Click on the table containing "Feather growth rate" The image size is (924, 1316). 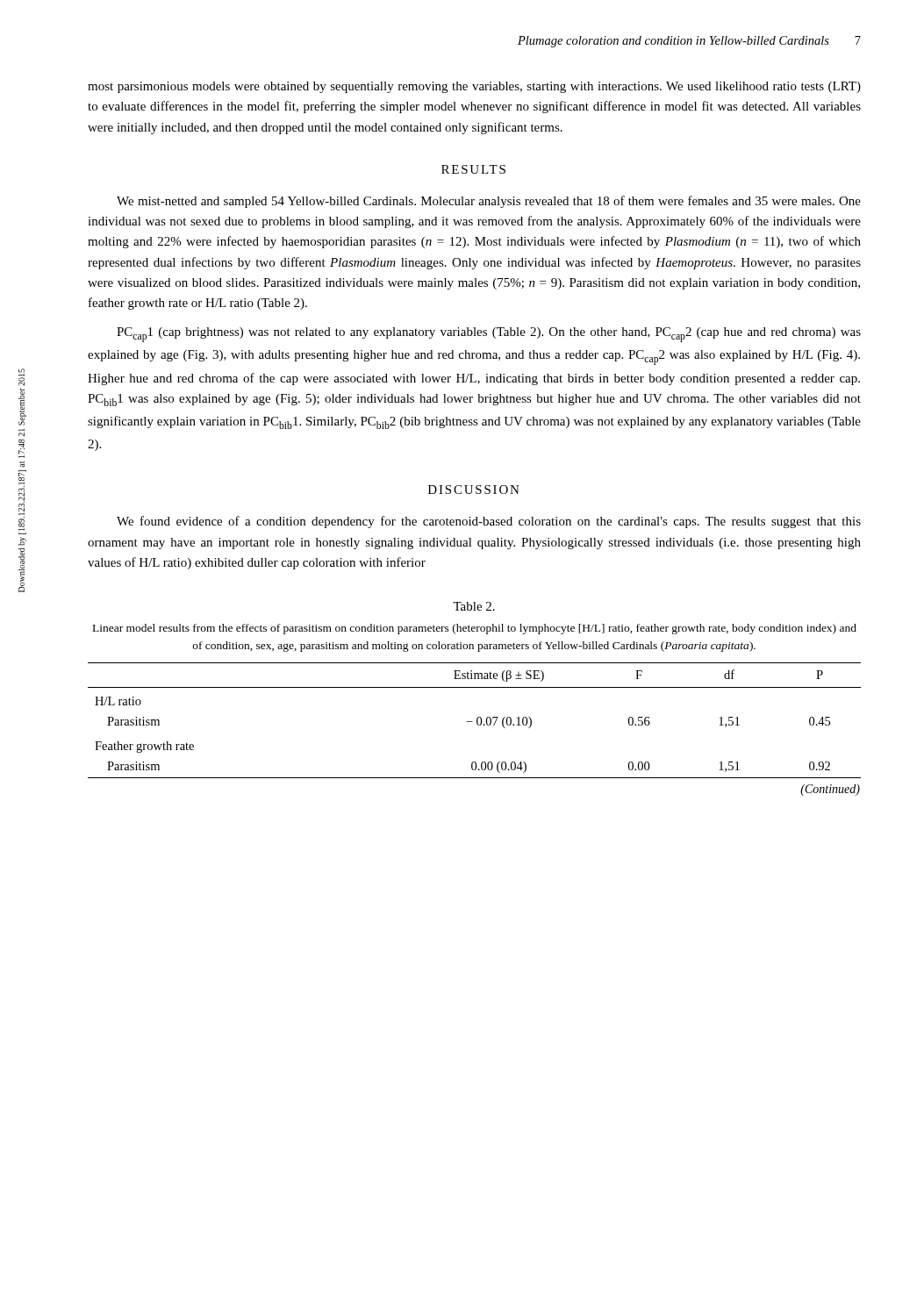pos(474,730)
